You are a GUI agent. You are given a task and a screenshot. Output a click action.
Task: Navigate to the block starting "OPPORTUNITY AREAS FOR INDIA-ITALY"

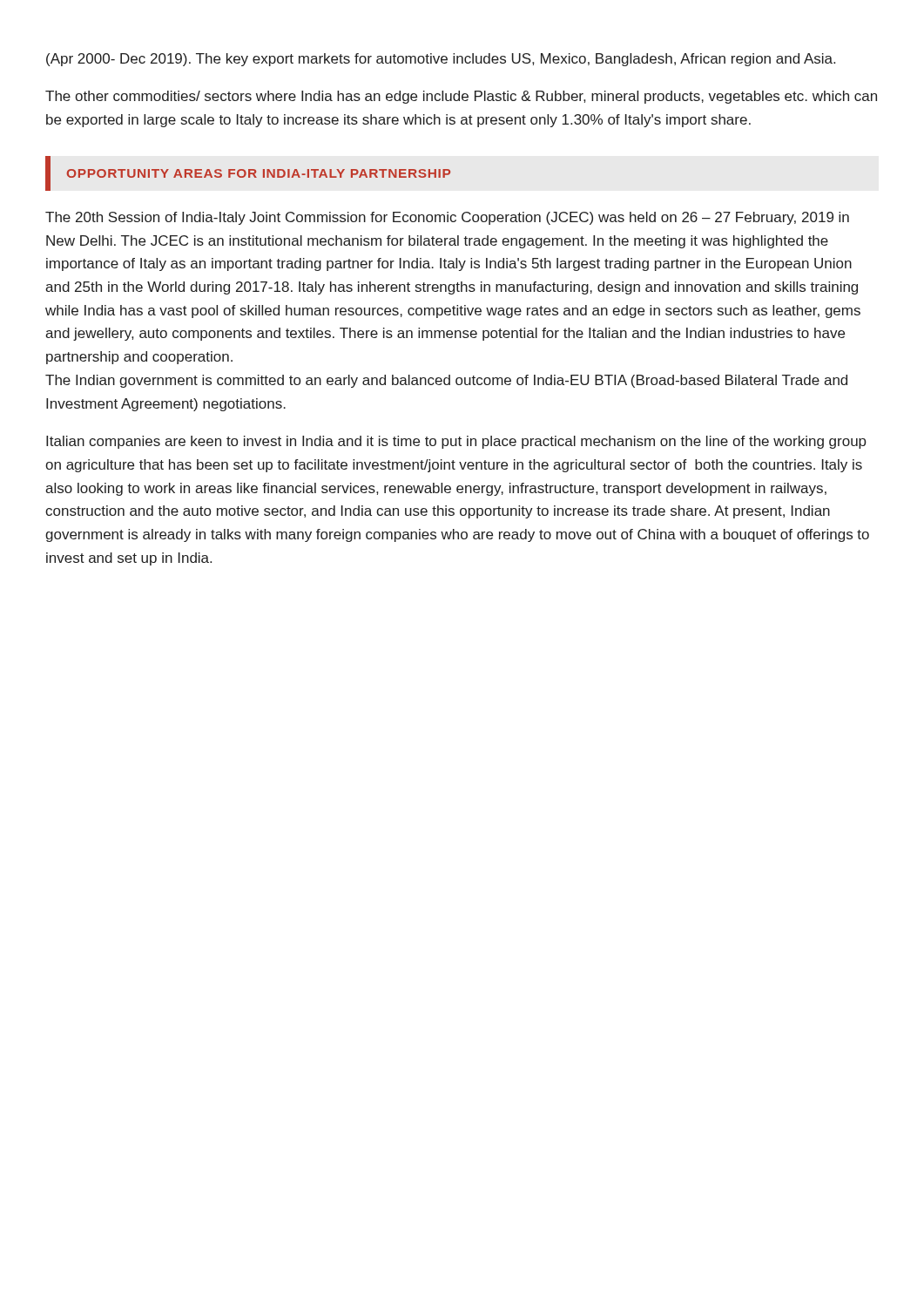462,173
